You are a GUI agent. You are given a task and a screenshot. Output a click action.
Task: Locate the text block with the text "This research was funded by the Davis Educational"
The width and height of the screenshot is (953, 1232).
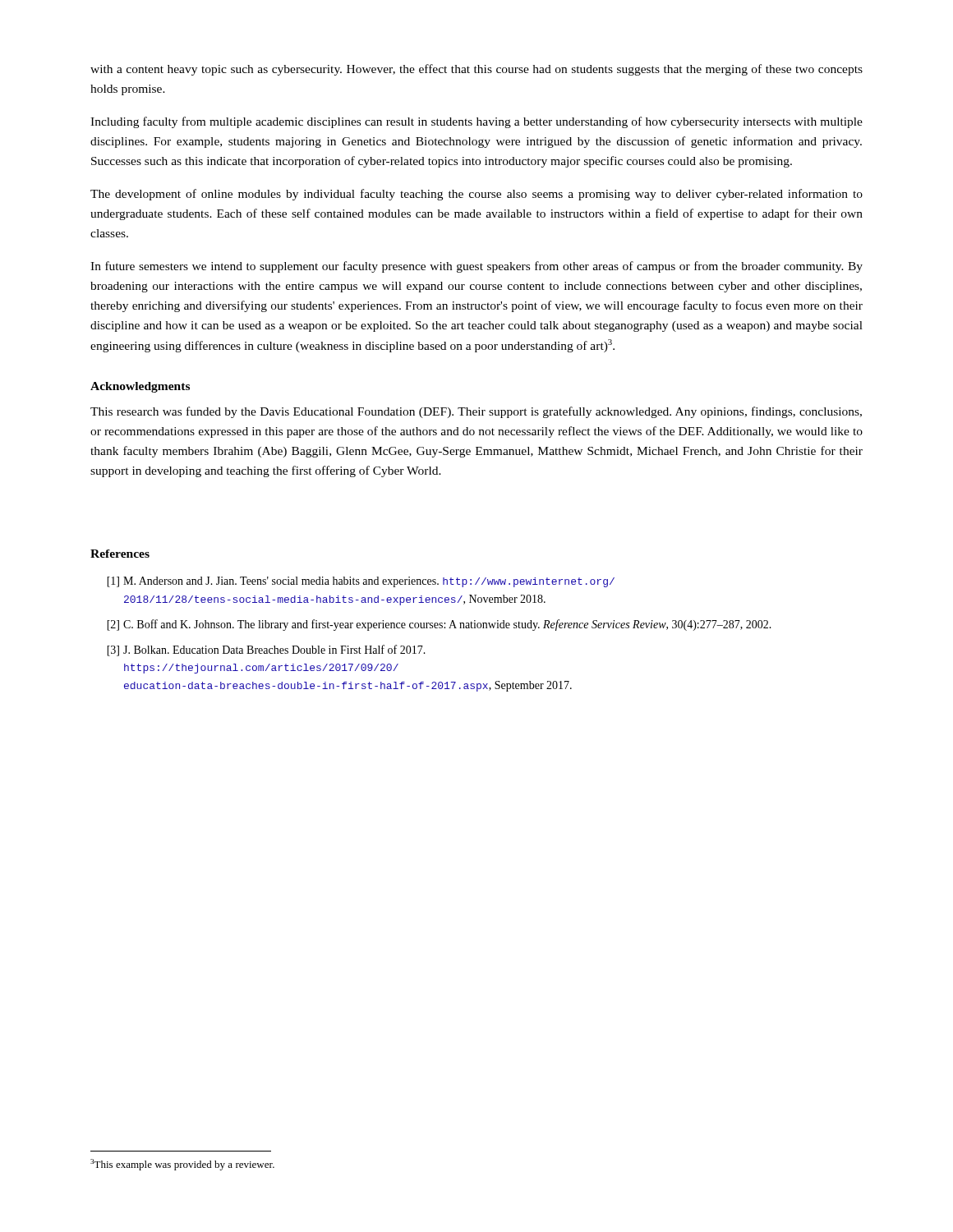tap(476, 441)
